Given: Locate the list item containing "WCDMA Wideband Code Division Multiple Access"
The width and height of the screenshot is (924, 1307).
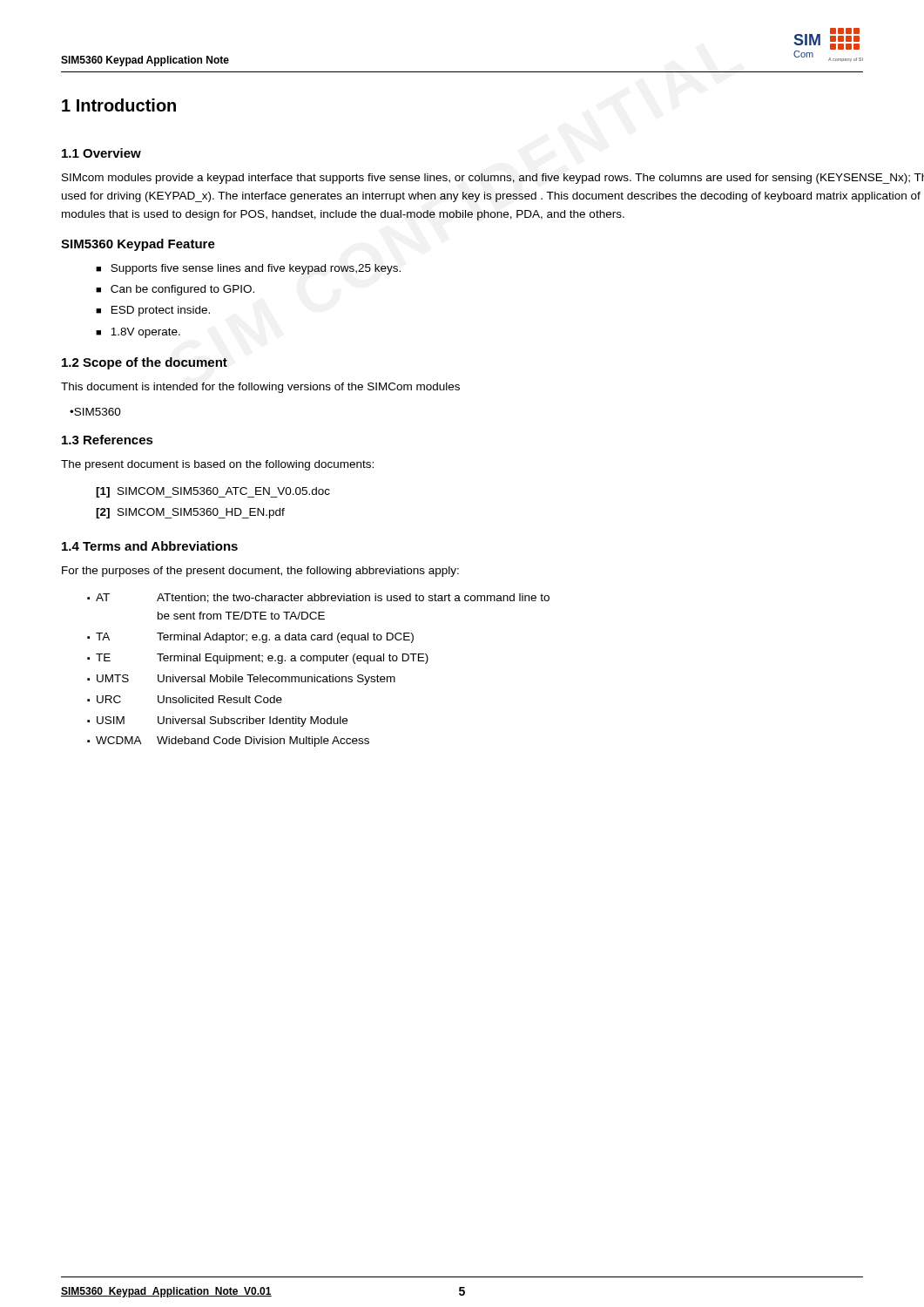Looking at the screenshot, I should point(228,742).
